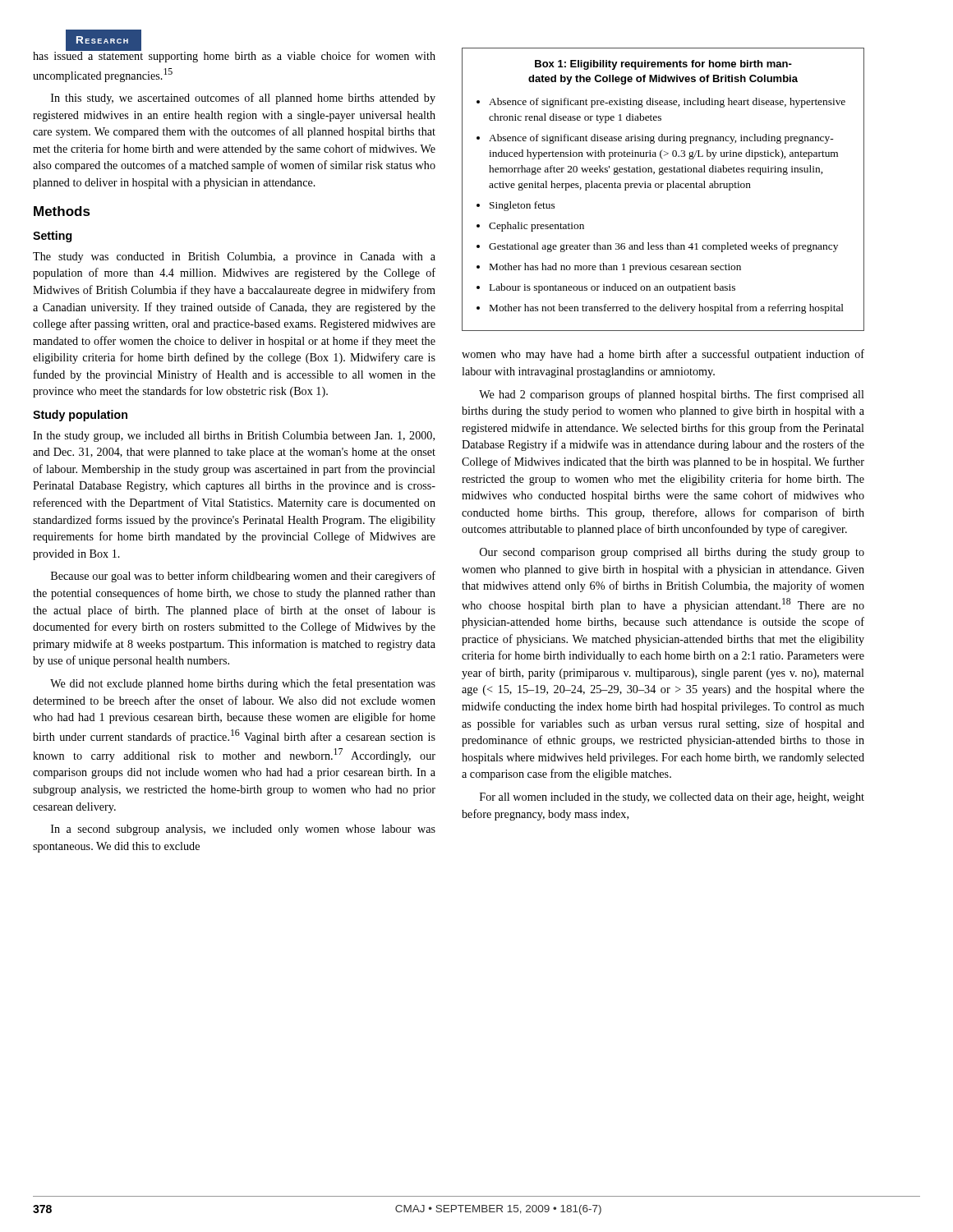Find the text block that says "For all women included in the study, we"
953x1232 pixels.
tap(663, 805)
